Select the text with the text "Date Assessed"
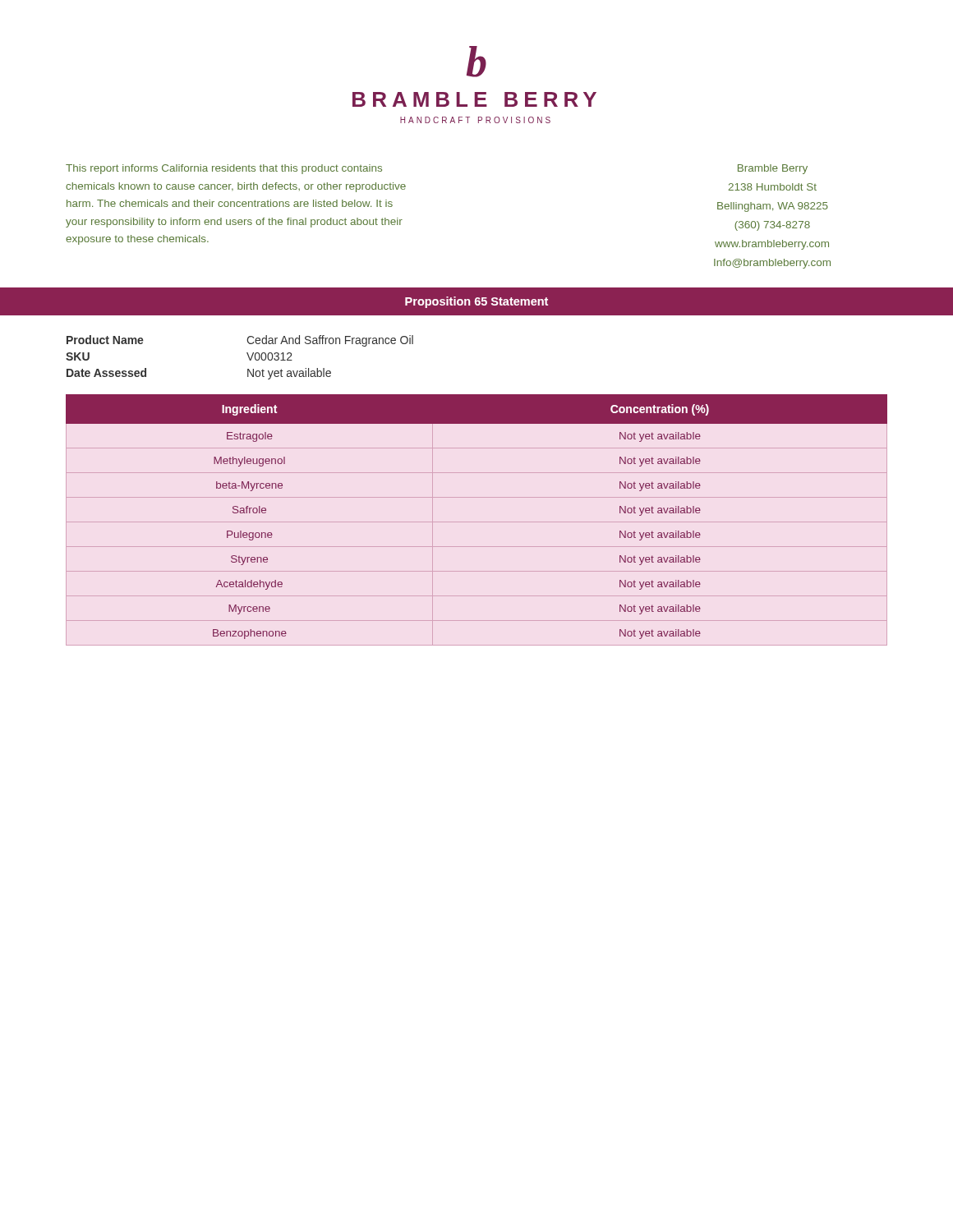The height and width of the screenshot is (1232, 953). 106,373
